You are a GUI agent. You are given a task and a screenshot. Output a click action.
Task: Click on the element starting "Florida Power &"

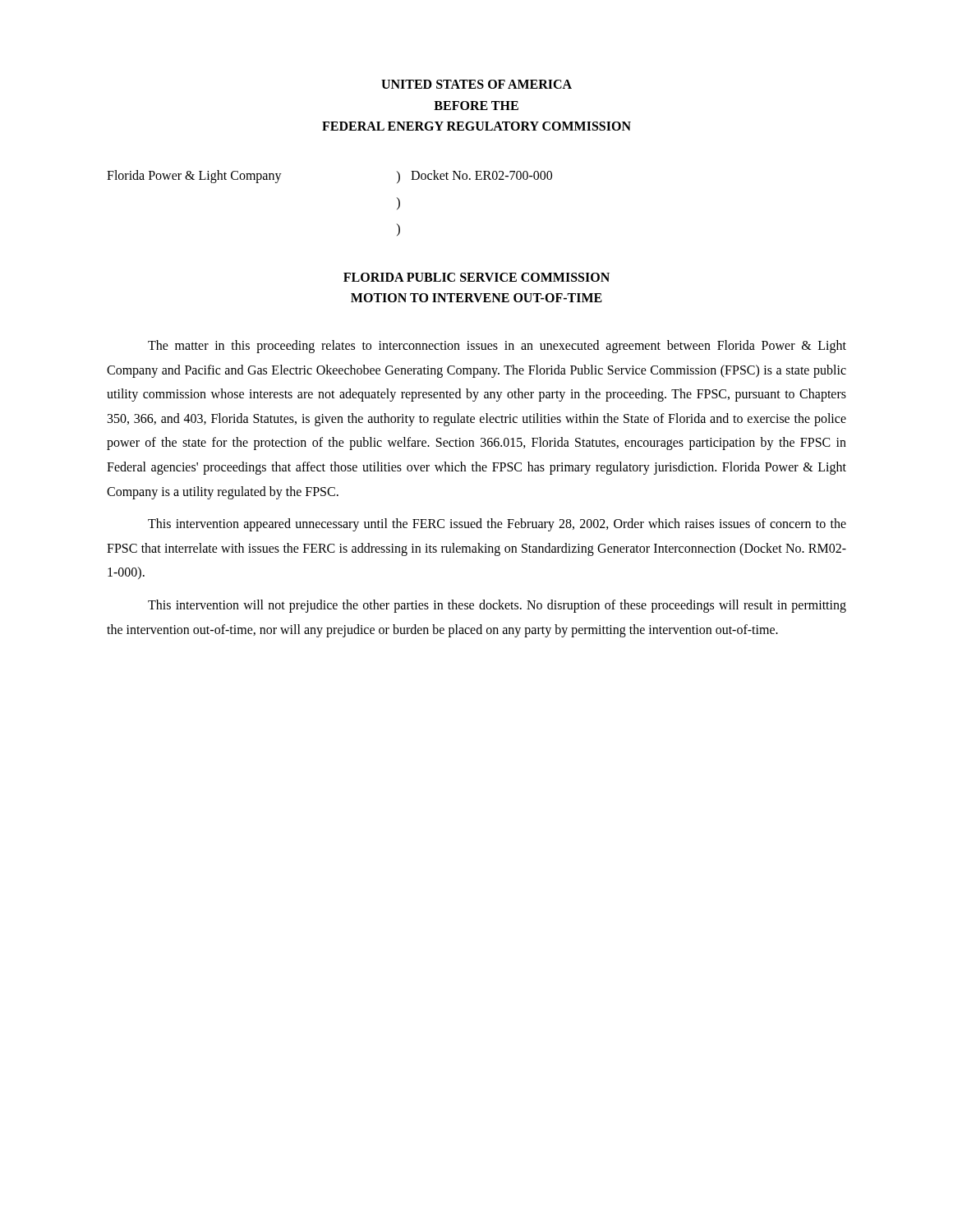coord(189,176)
